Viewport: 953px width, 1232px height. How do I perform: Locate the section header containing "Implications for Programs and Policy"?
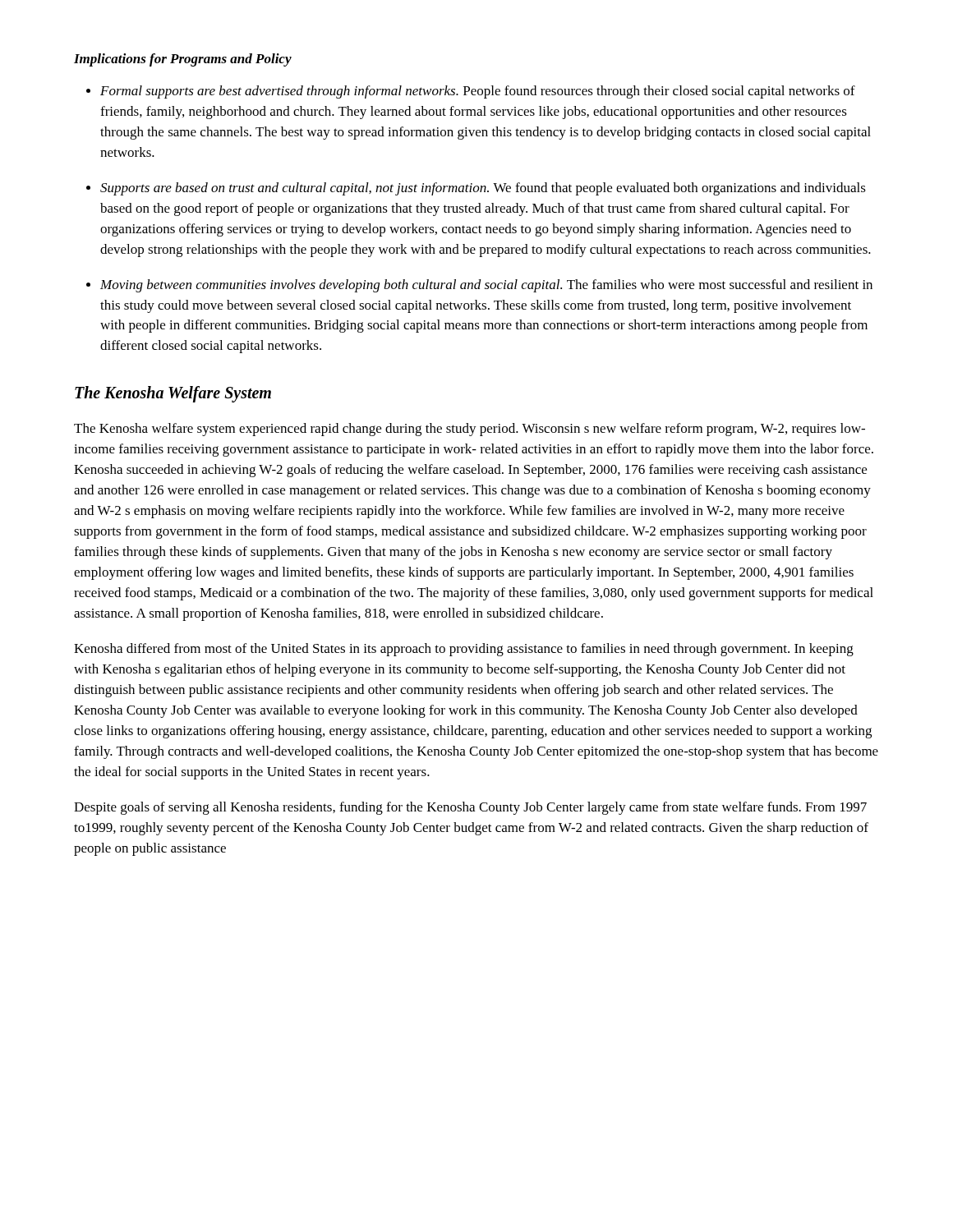183,59
